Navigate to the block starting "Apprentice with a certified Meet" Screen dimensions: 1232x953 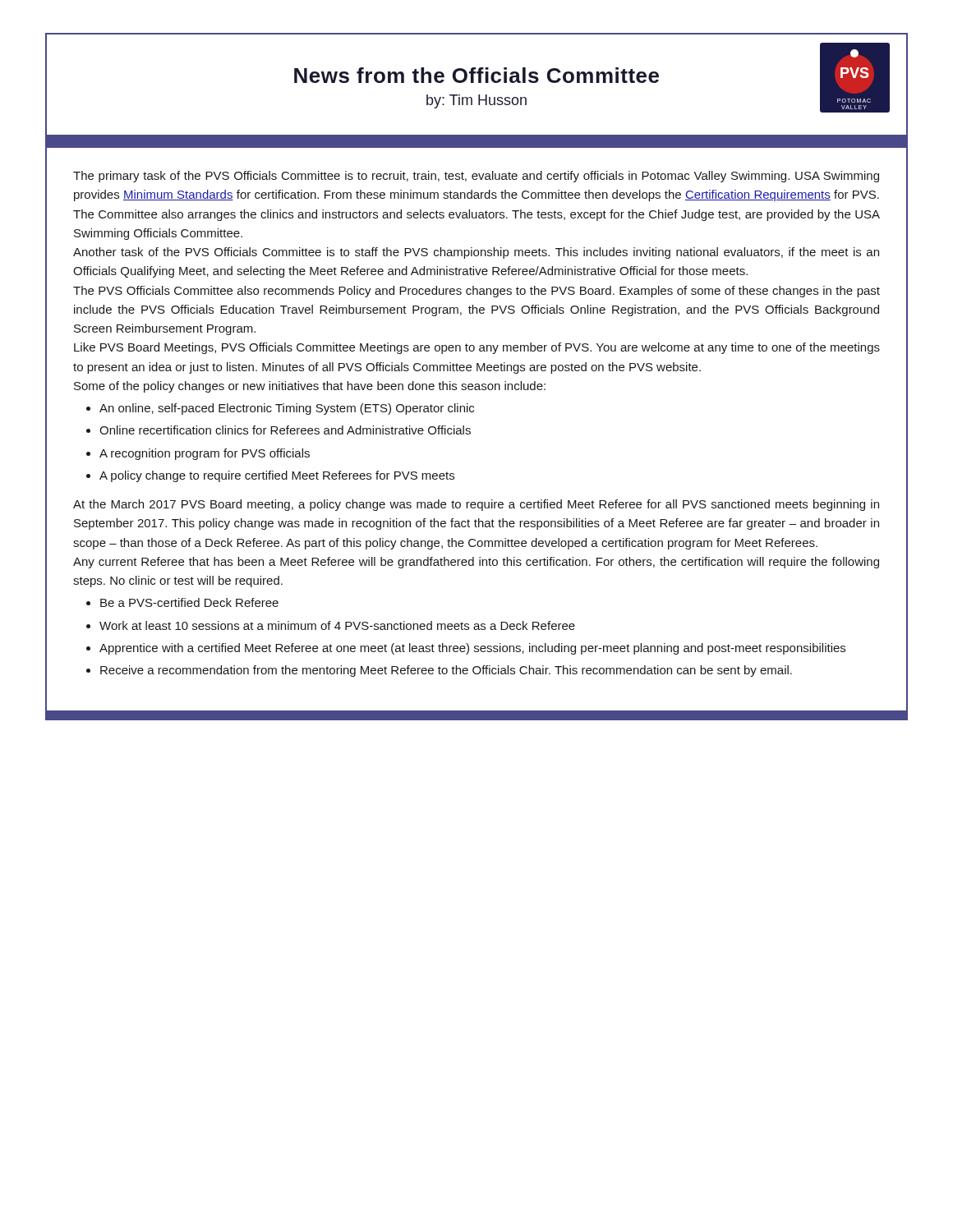pyautogui.click(x=490, y=647)
